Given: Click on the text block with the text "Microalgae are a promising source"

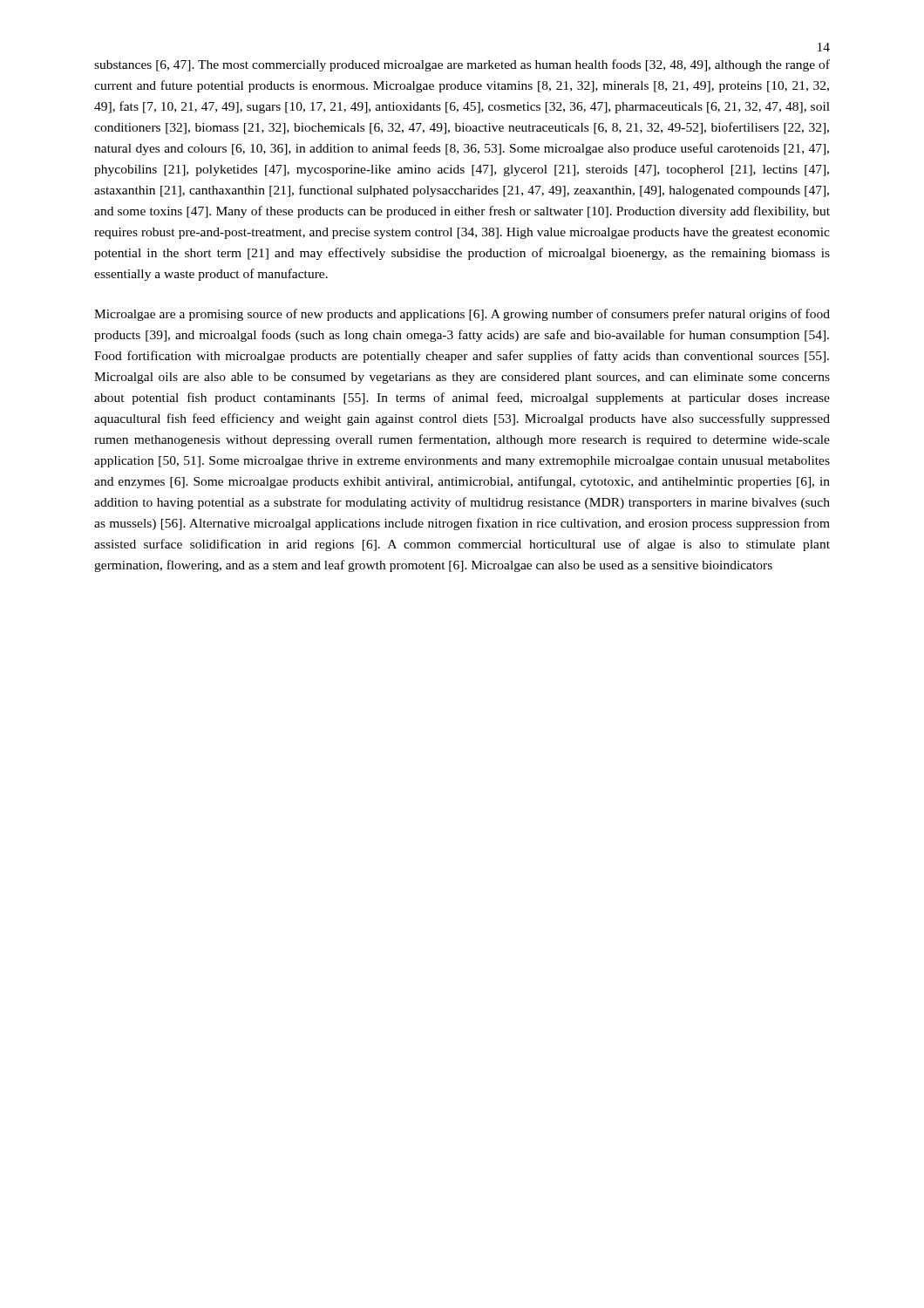Looking at the screenshot, I should click(462, 439).
